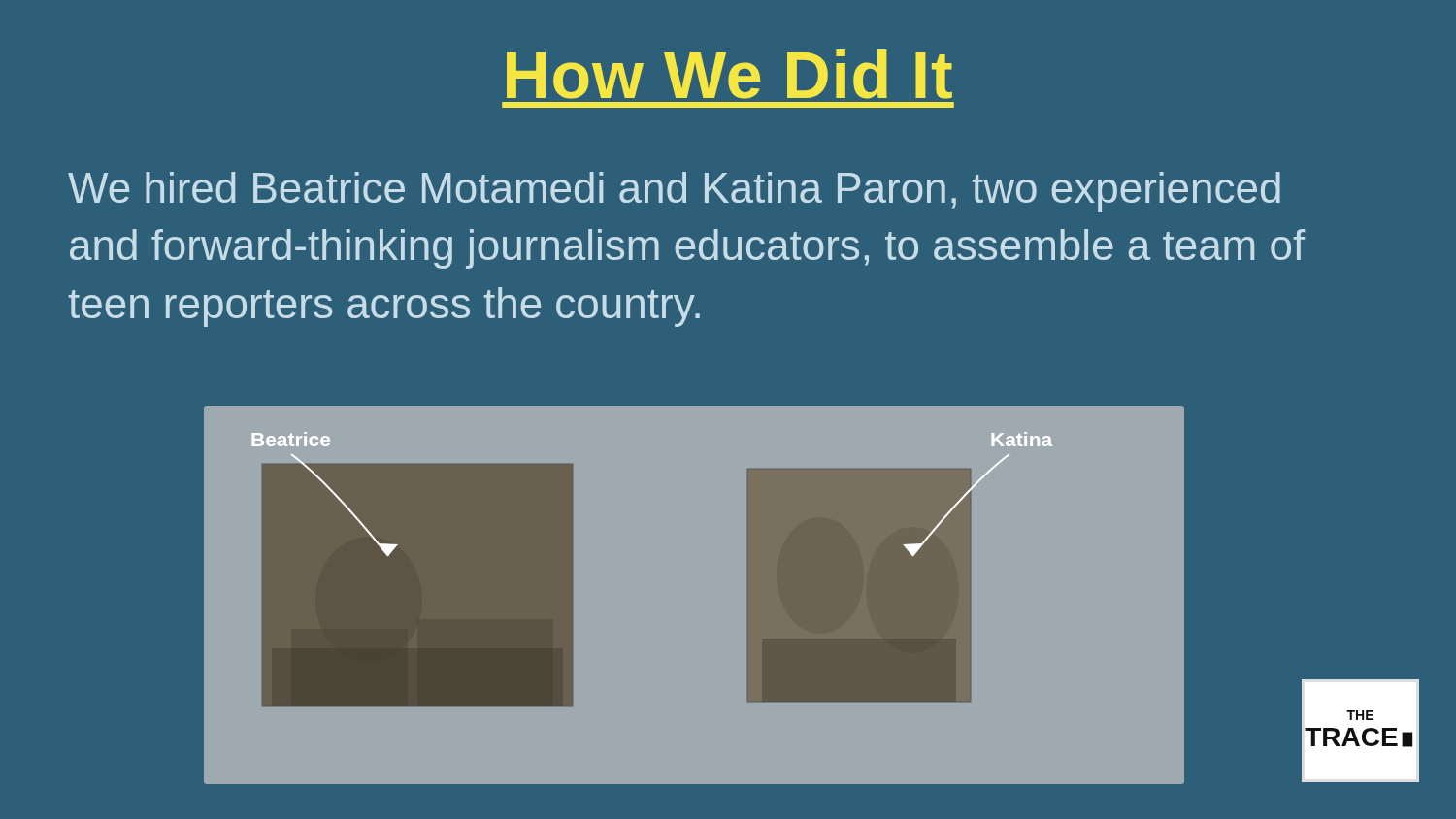Select the title
Viewport: 1456px width, 819px height.
point(728,75)
